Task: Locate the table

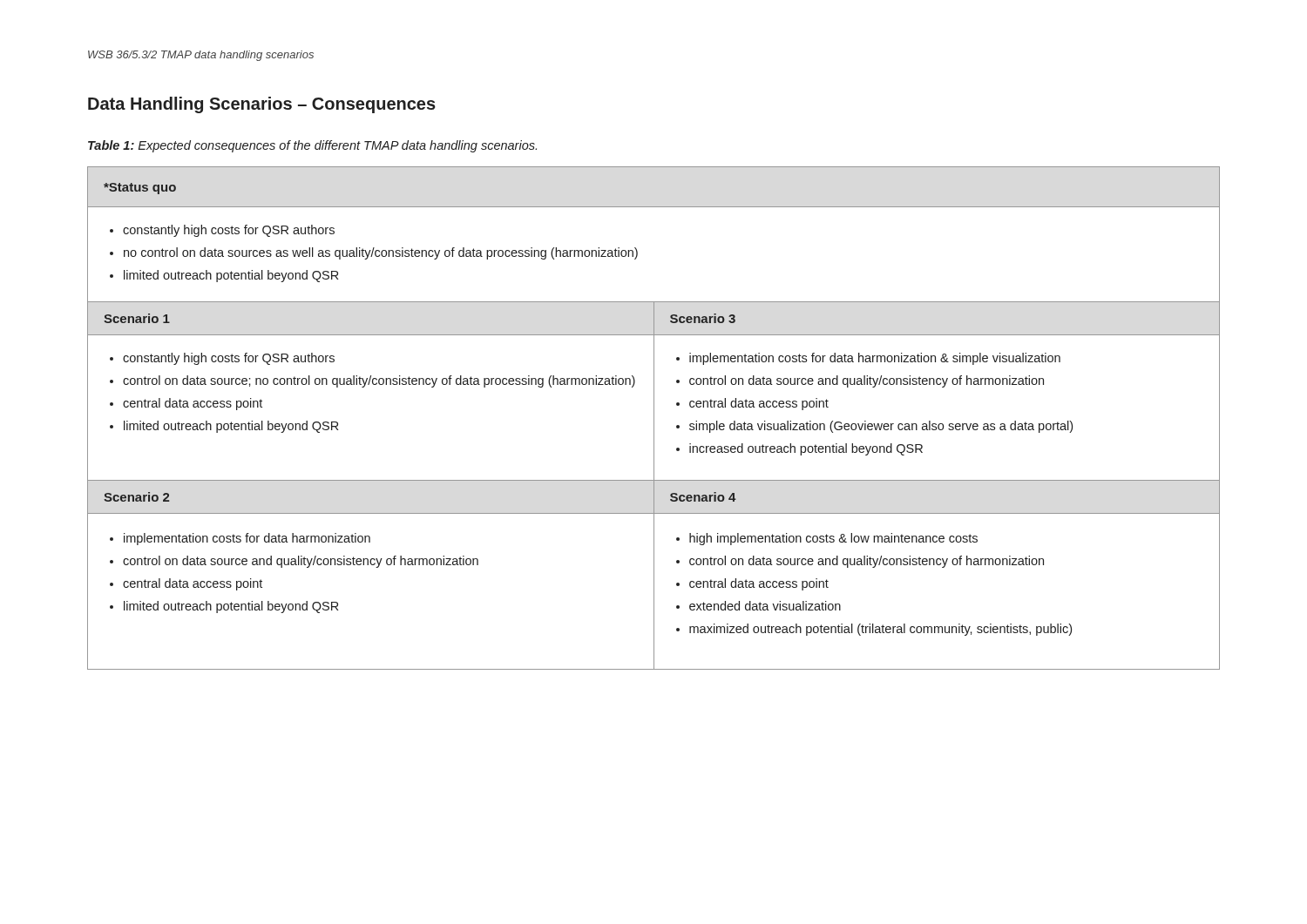Action: (x=654, y=418)
